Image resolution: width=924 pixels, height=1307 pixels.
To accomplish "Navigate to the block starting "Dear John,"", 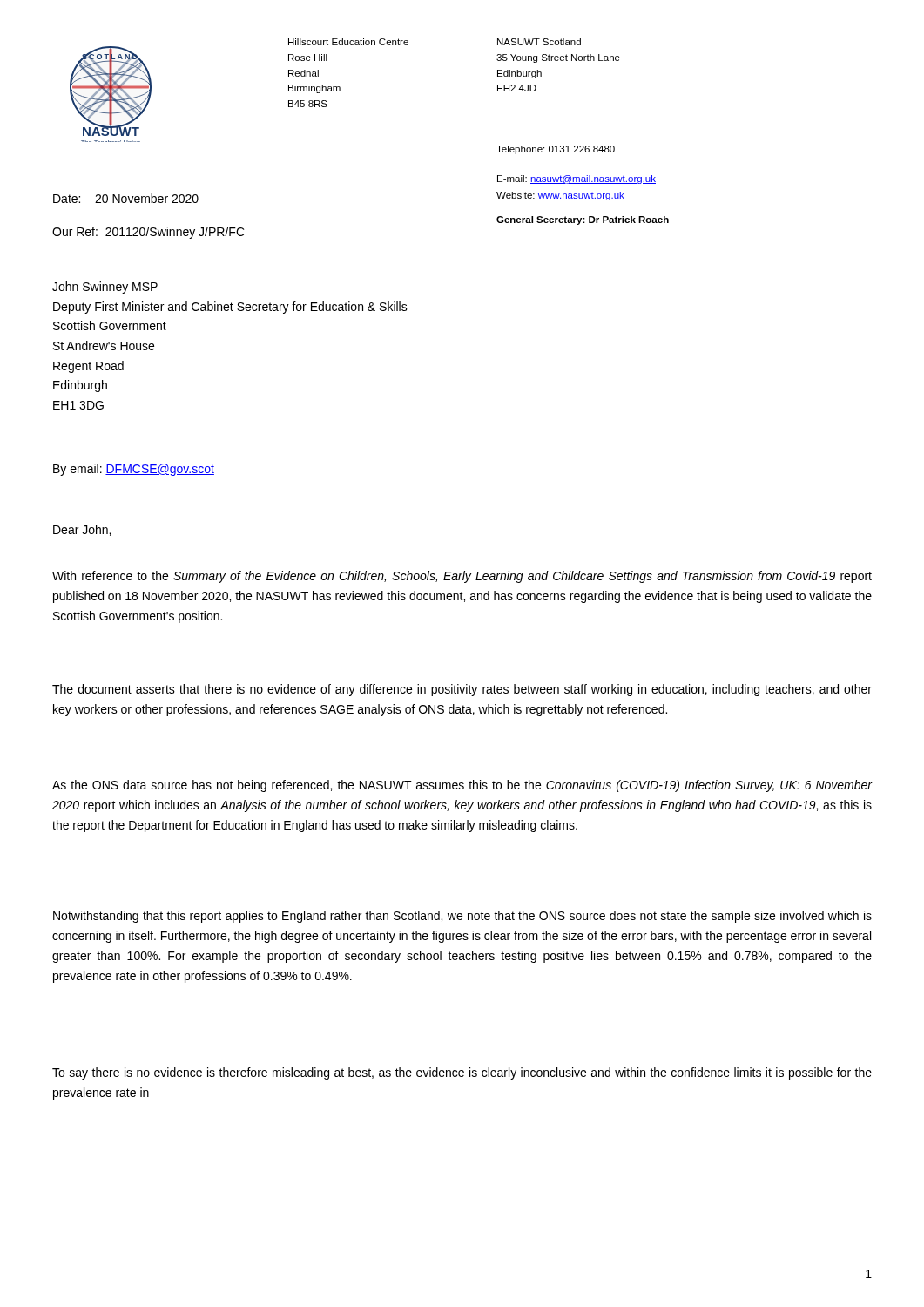I will (x=82, y=530).
